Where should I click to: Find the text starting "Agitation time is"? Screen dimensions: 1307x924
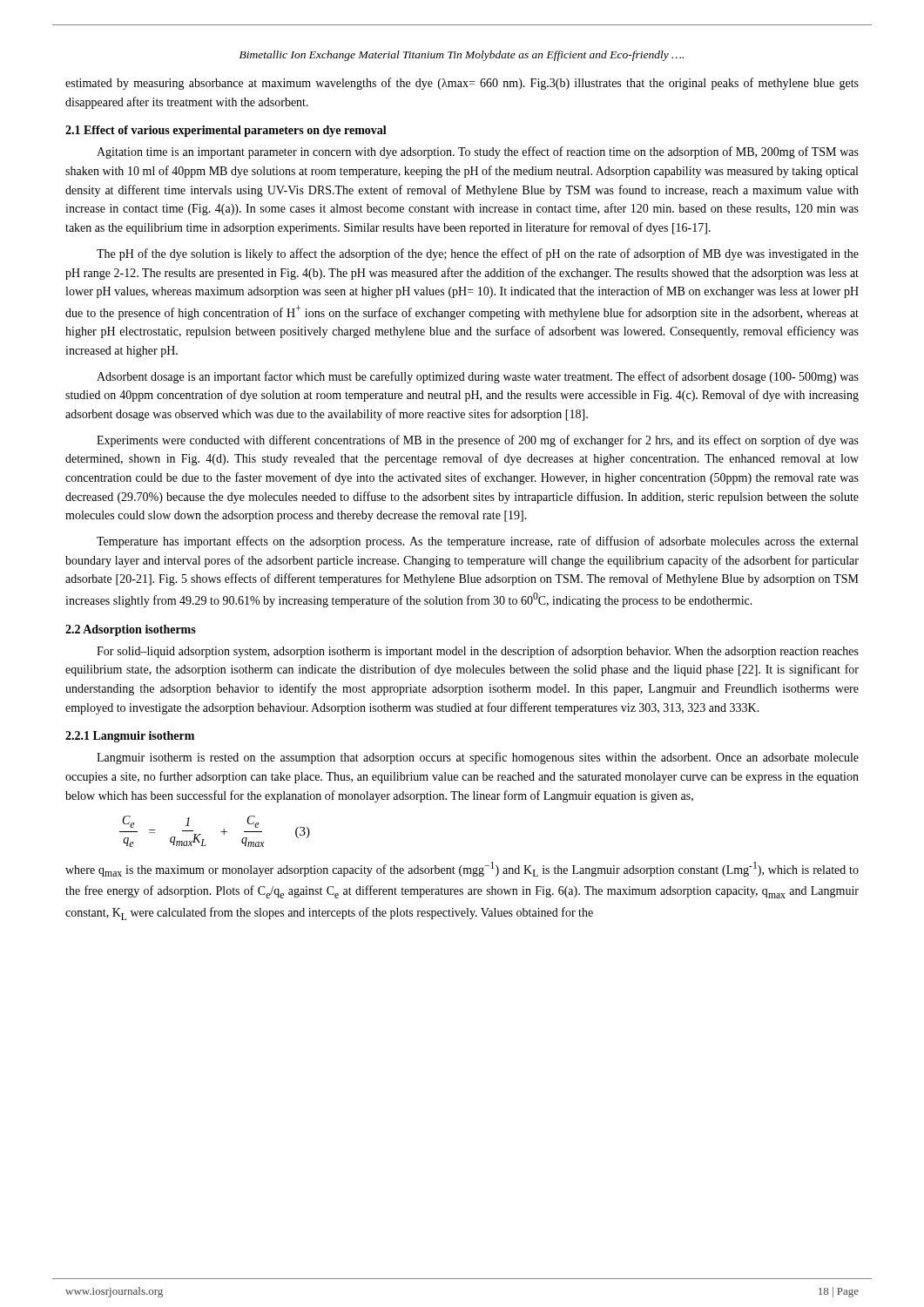tap(462, 190)
